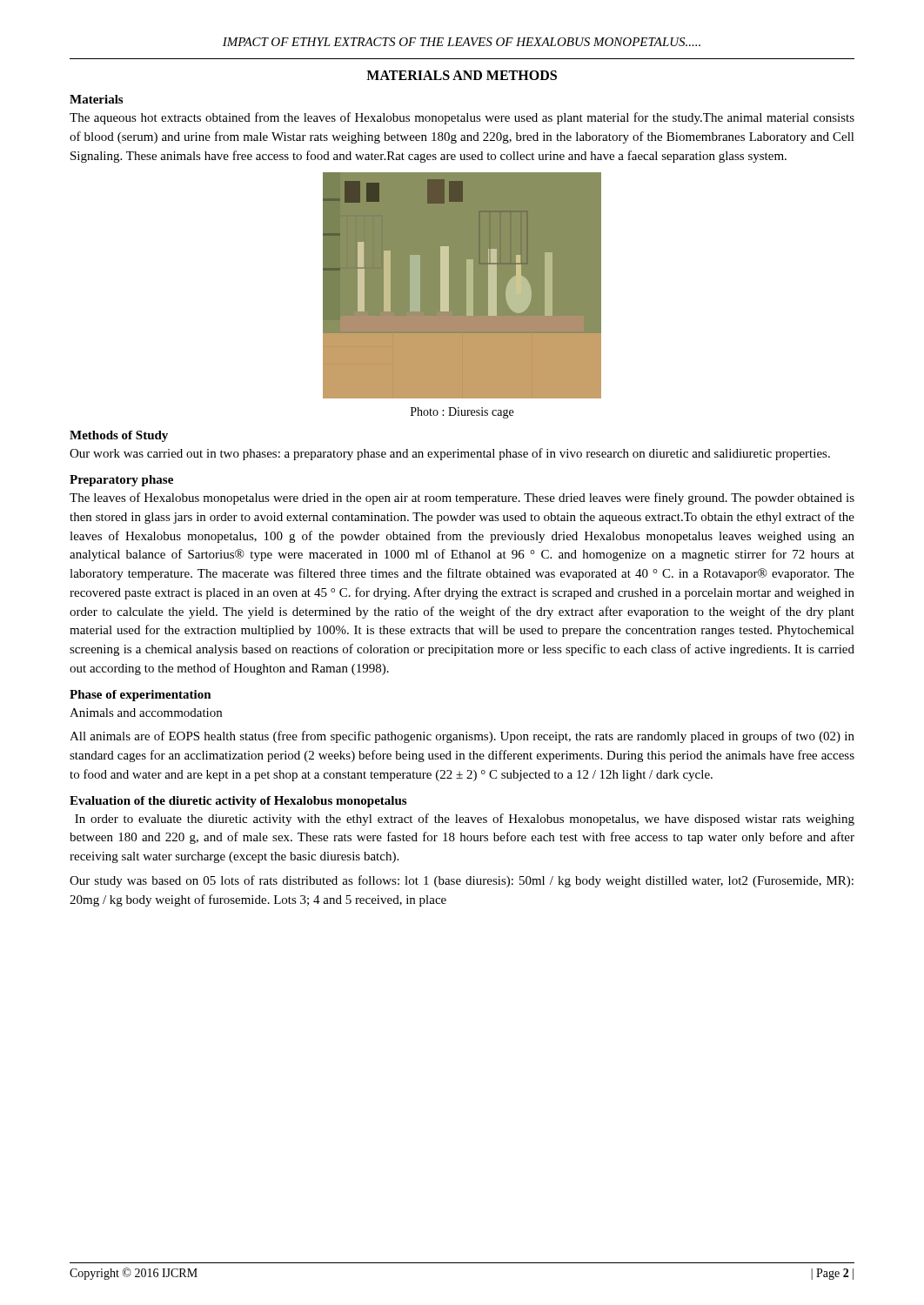Click on the passage starting "Animals and accommodation"

[x=146, y=712]
